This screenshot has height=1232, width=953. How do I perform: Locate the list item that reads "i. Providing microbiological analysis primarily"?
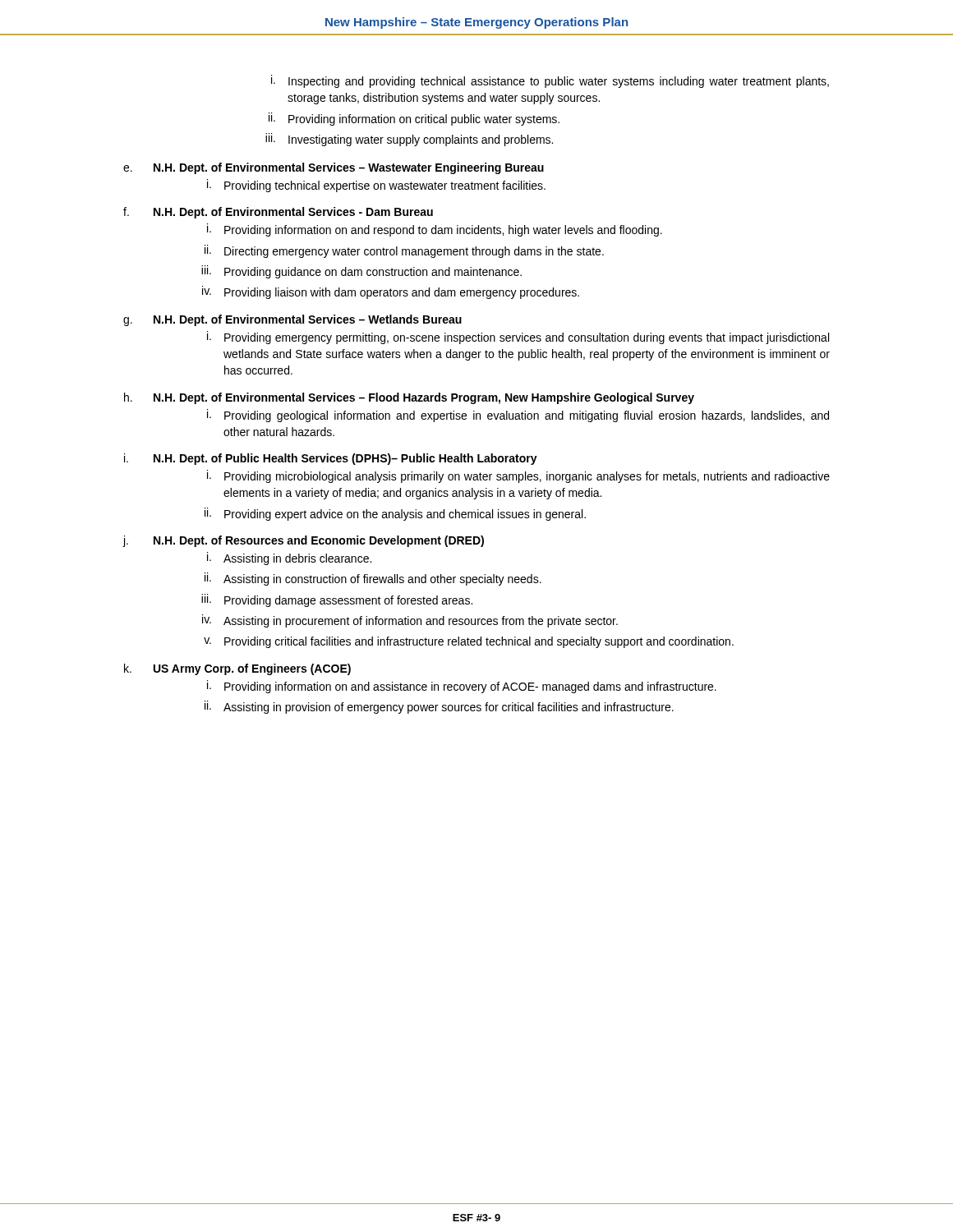pos(506,485)
